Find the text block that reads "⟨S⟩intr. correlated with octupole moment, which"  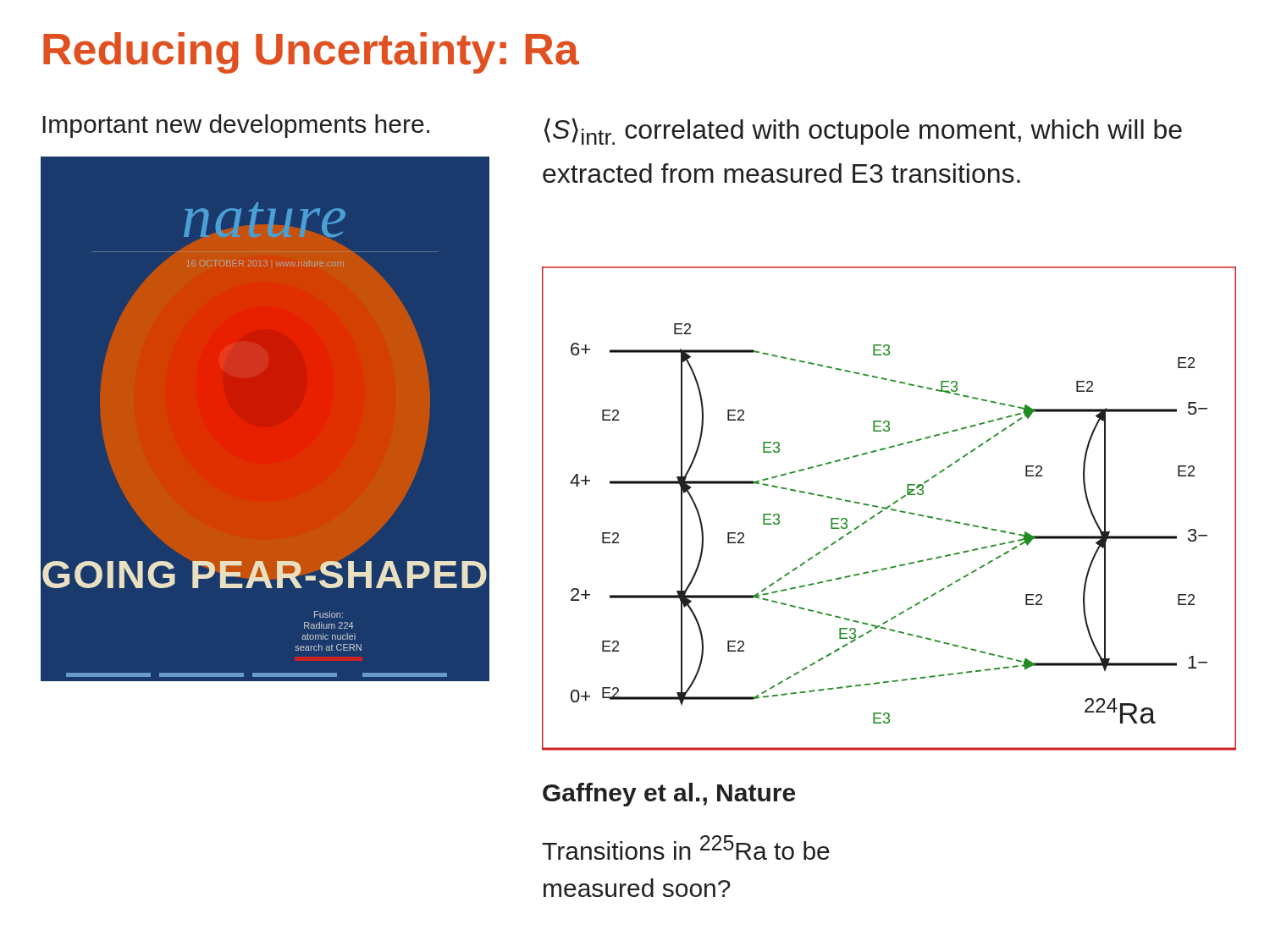[x=862, y=152]
